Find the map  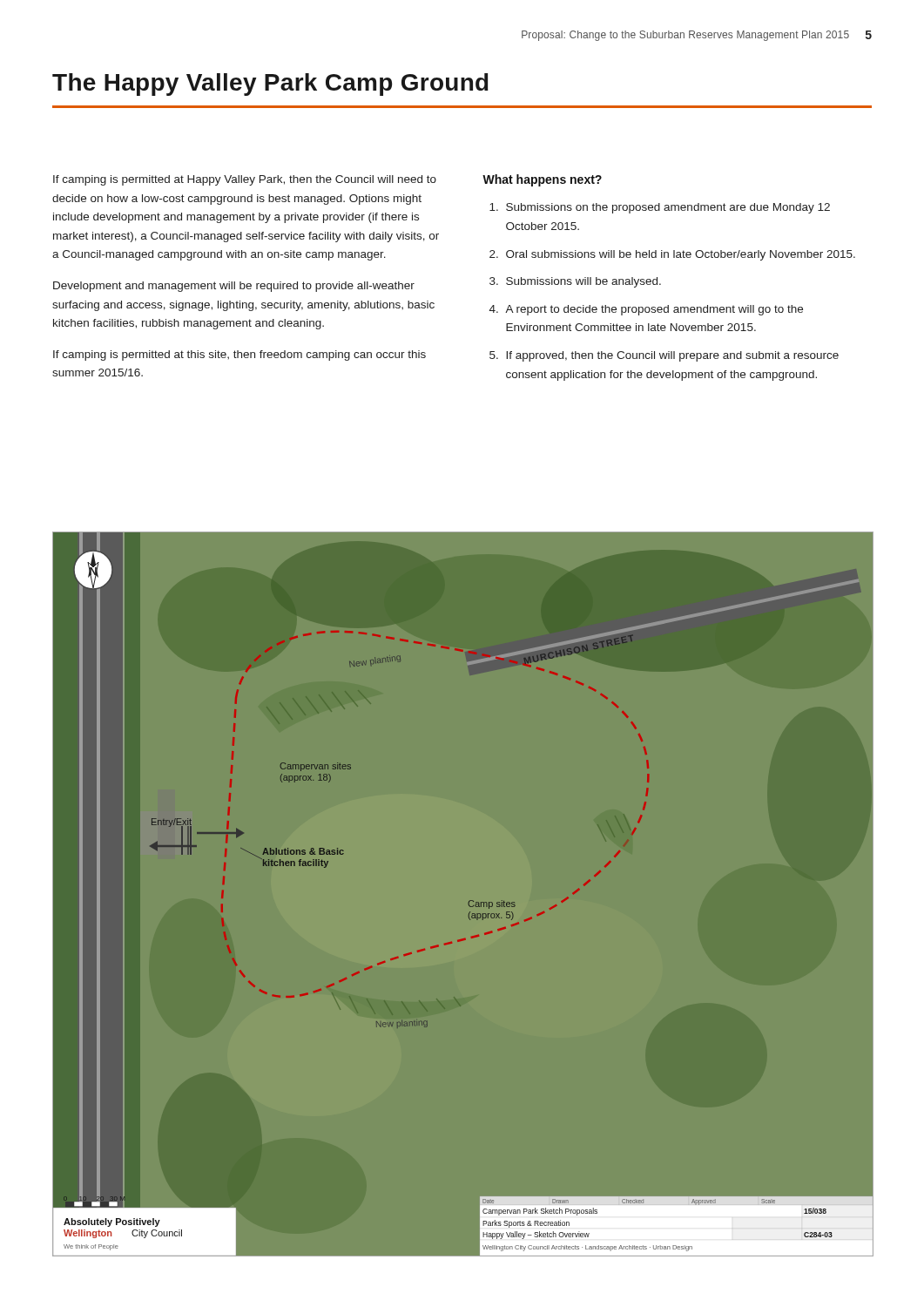point(462,893)
